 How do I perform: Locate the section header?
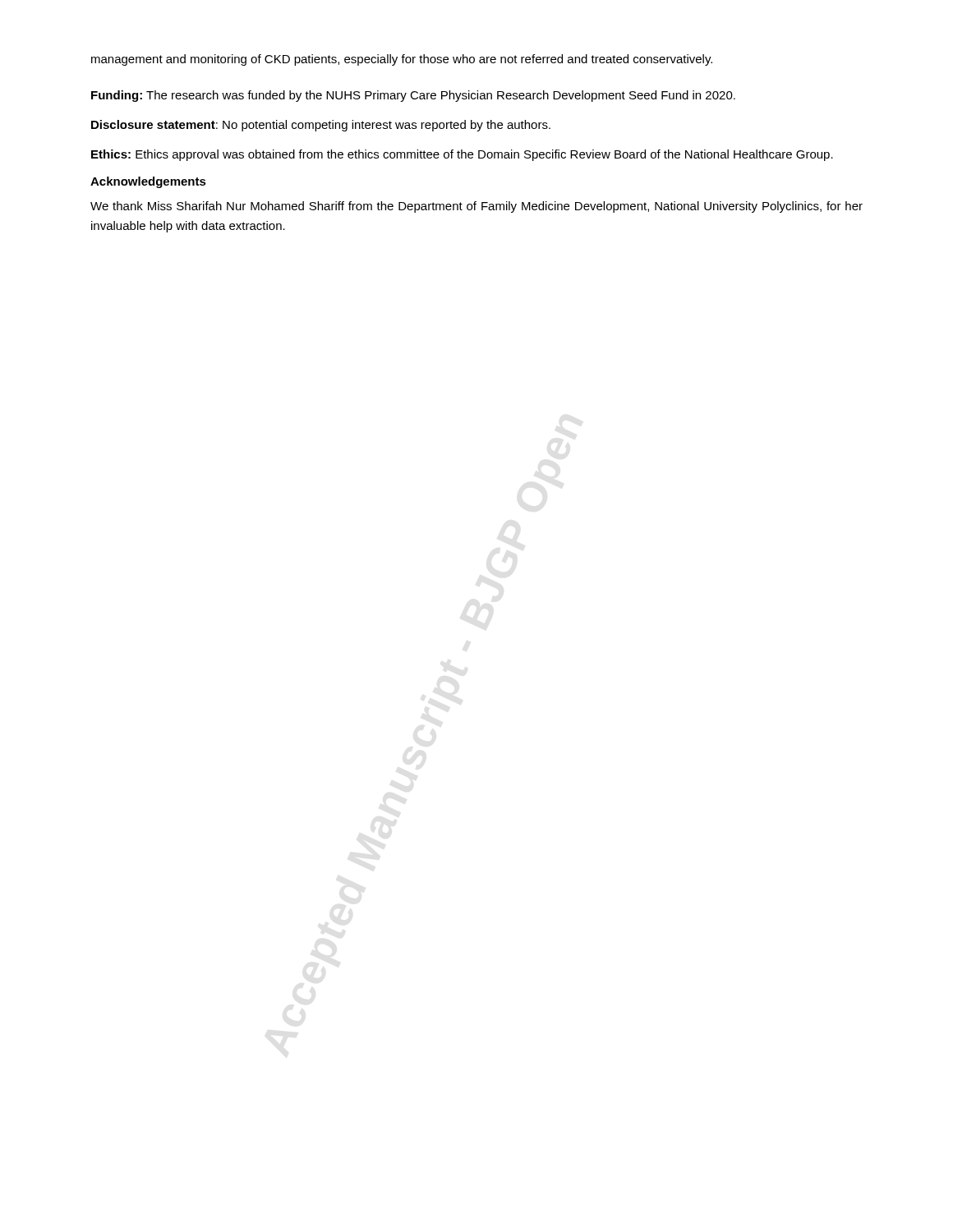point(148,181)
